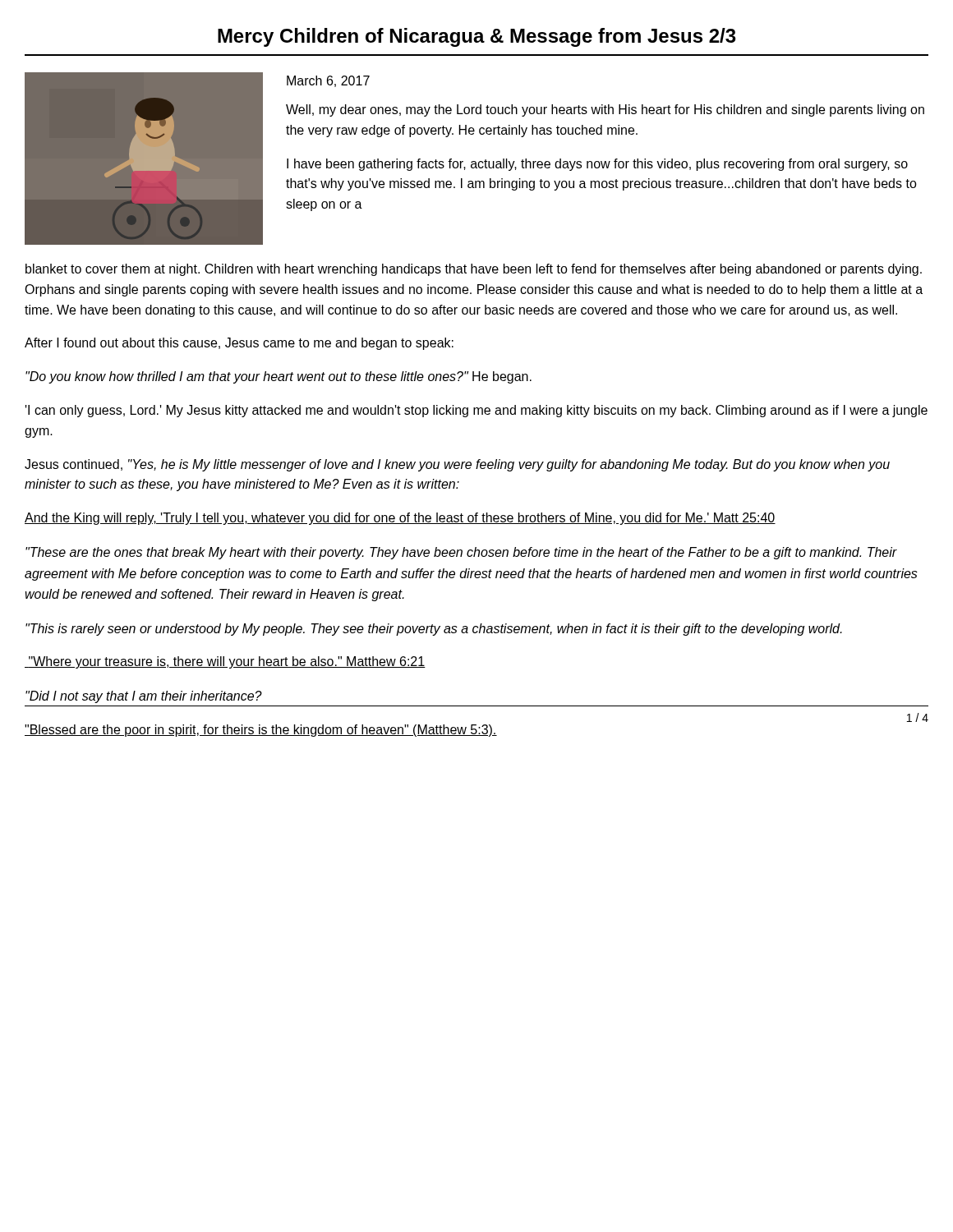Find the block on this page that starts "Well, my dear"
953x1232 pixels.
point(605,120)
